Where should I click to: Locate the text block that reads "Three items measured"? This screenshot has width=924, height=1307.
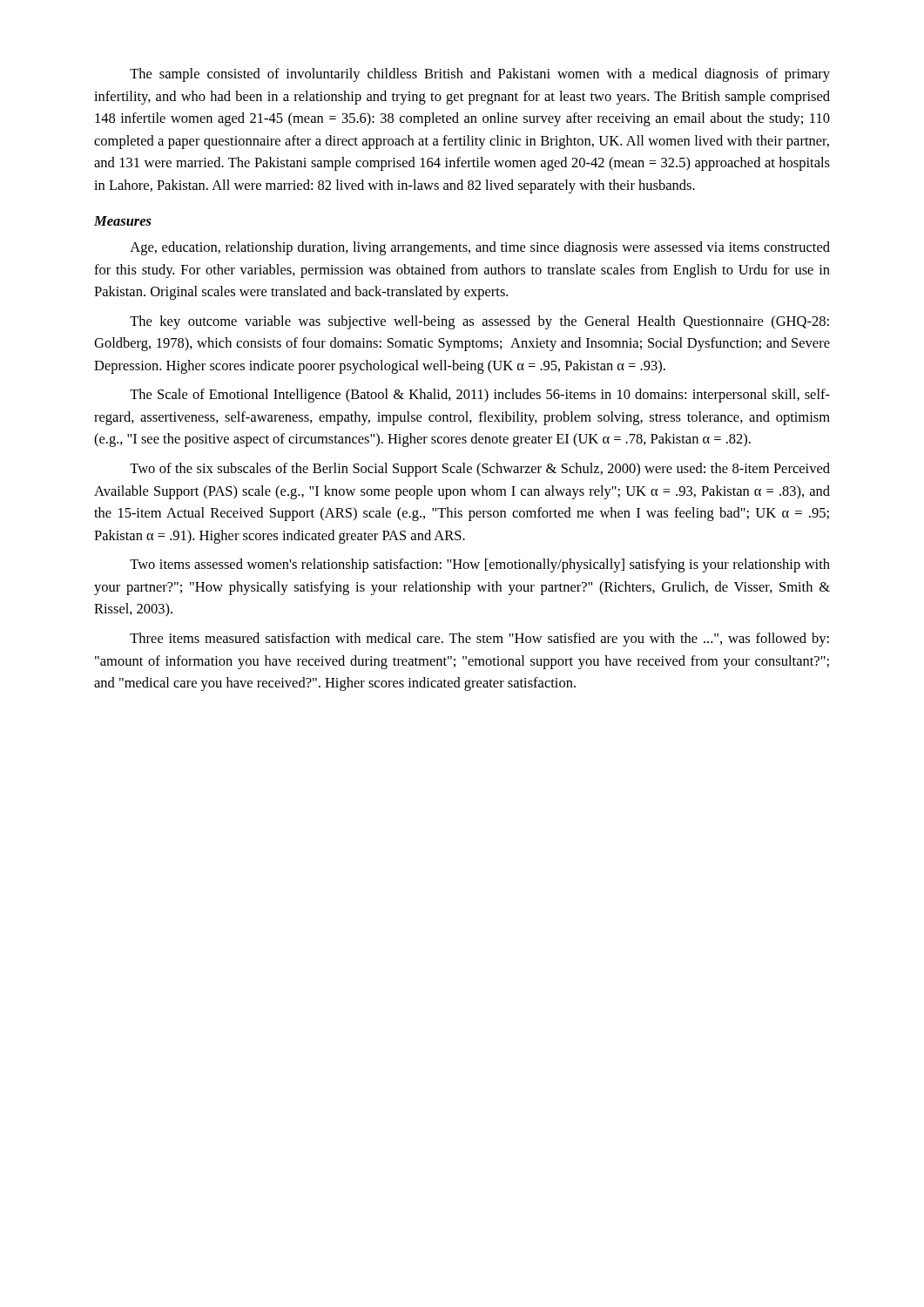(x=462, y=661)
